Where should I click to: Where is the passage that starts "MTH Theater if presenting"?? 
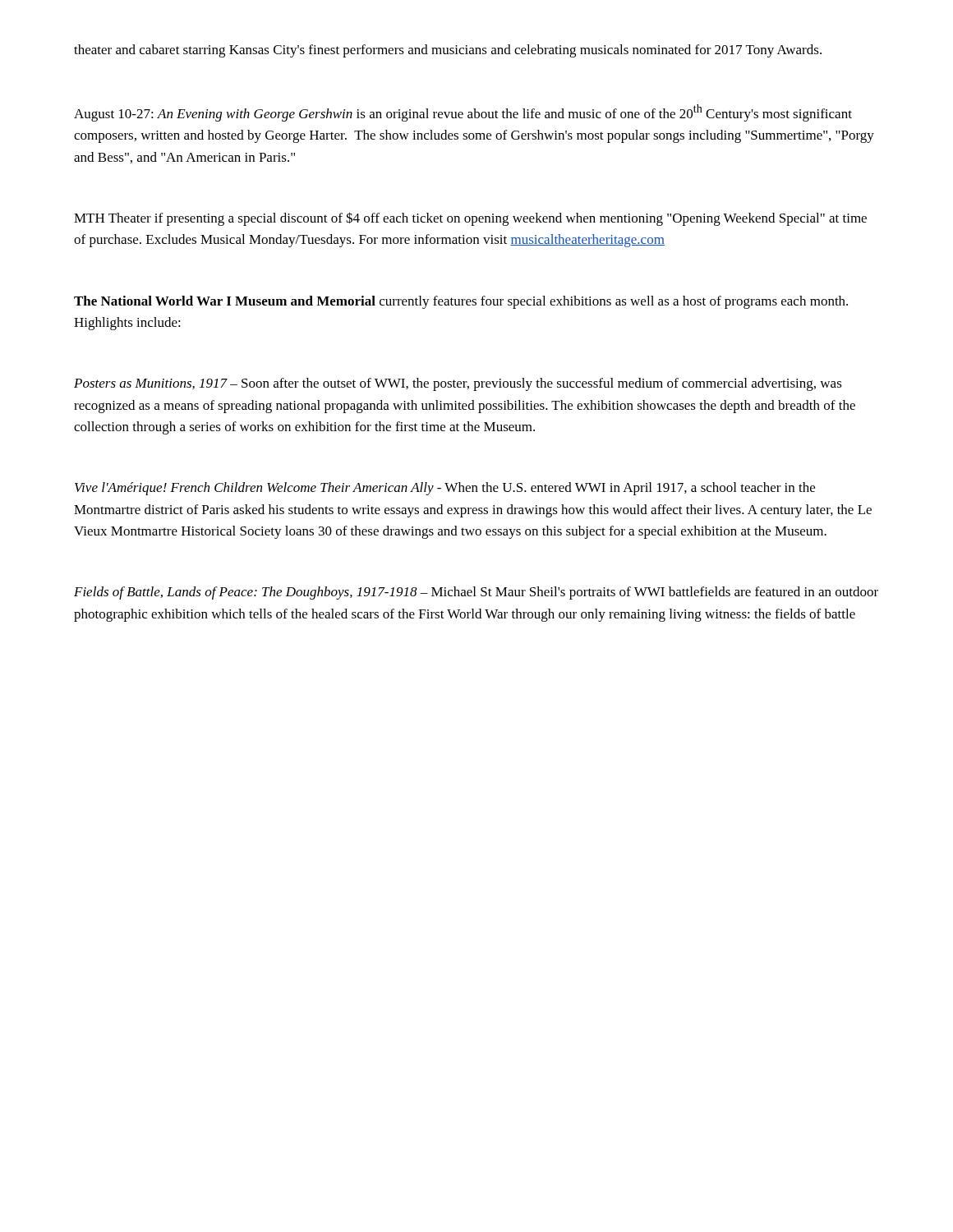click(x=471, y=229)
